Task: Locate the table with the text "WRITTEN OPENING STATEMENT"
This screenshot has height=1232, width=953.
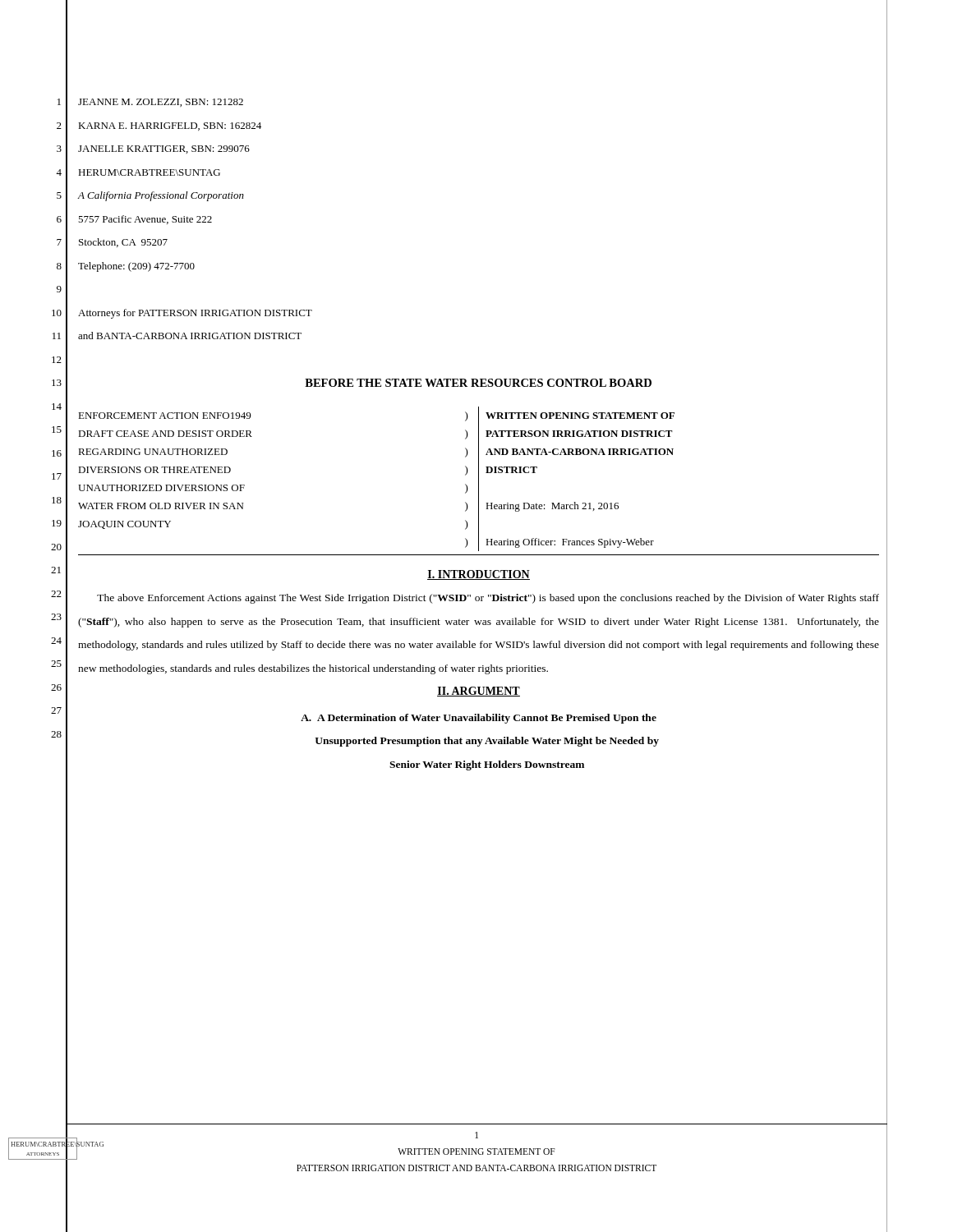Action: [x=479, y=480]
